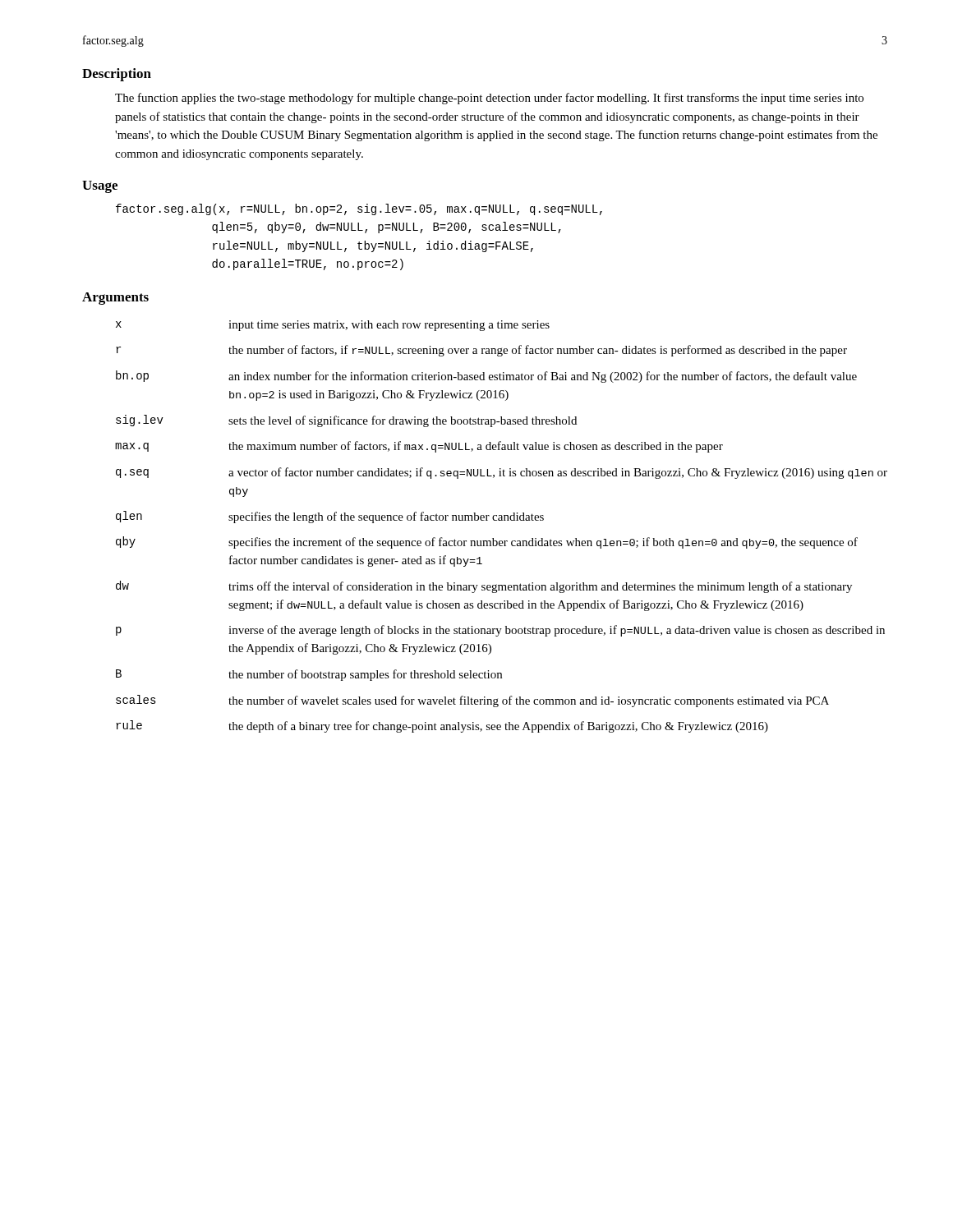Find the text starting "The function applies the two-stage methodology for multiple"
Screen dimensions: 1232x953
[497, 125]
